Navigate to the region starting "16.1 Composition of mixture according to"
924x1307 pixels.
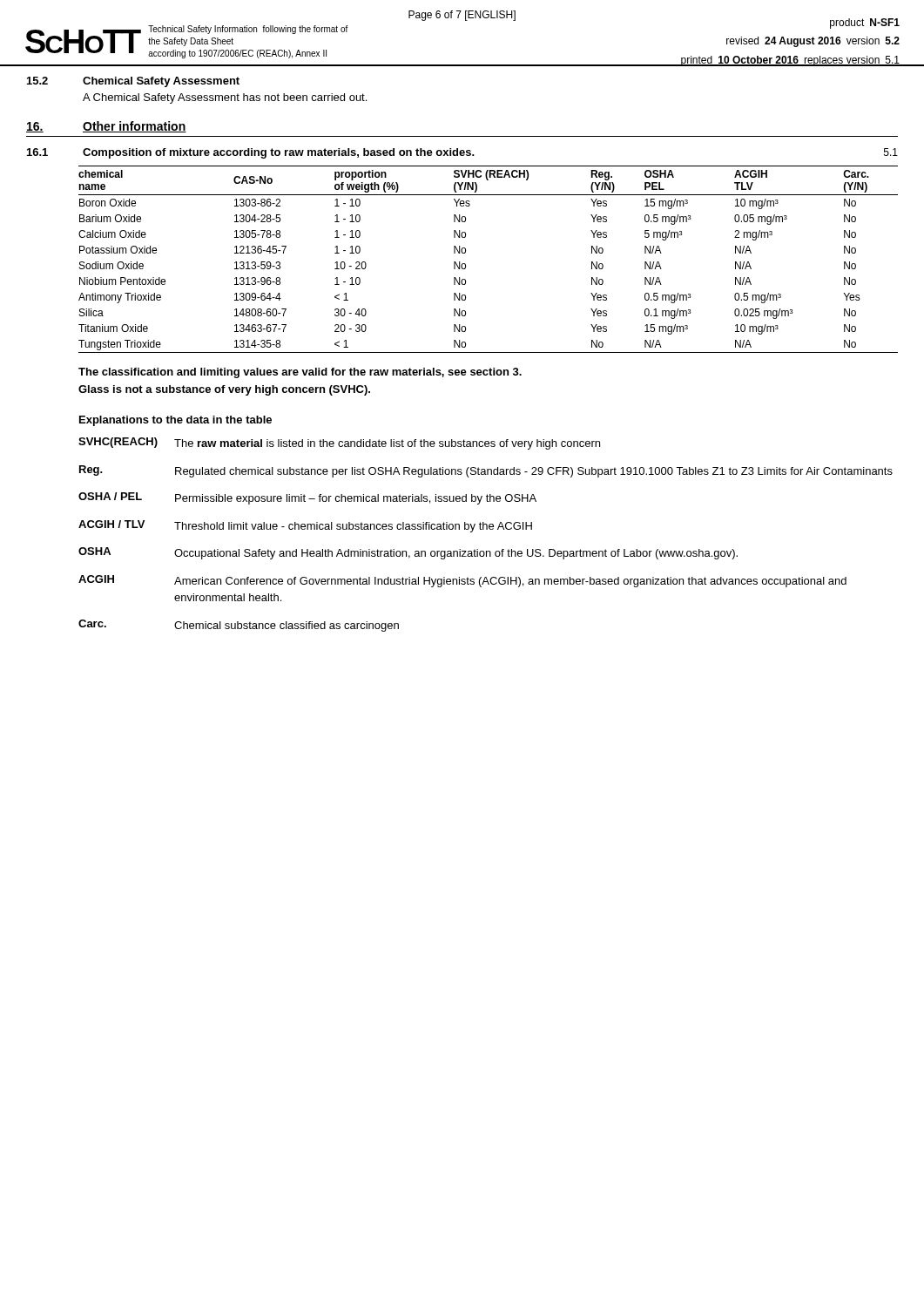coord(250,152)
